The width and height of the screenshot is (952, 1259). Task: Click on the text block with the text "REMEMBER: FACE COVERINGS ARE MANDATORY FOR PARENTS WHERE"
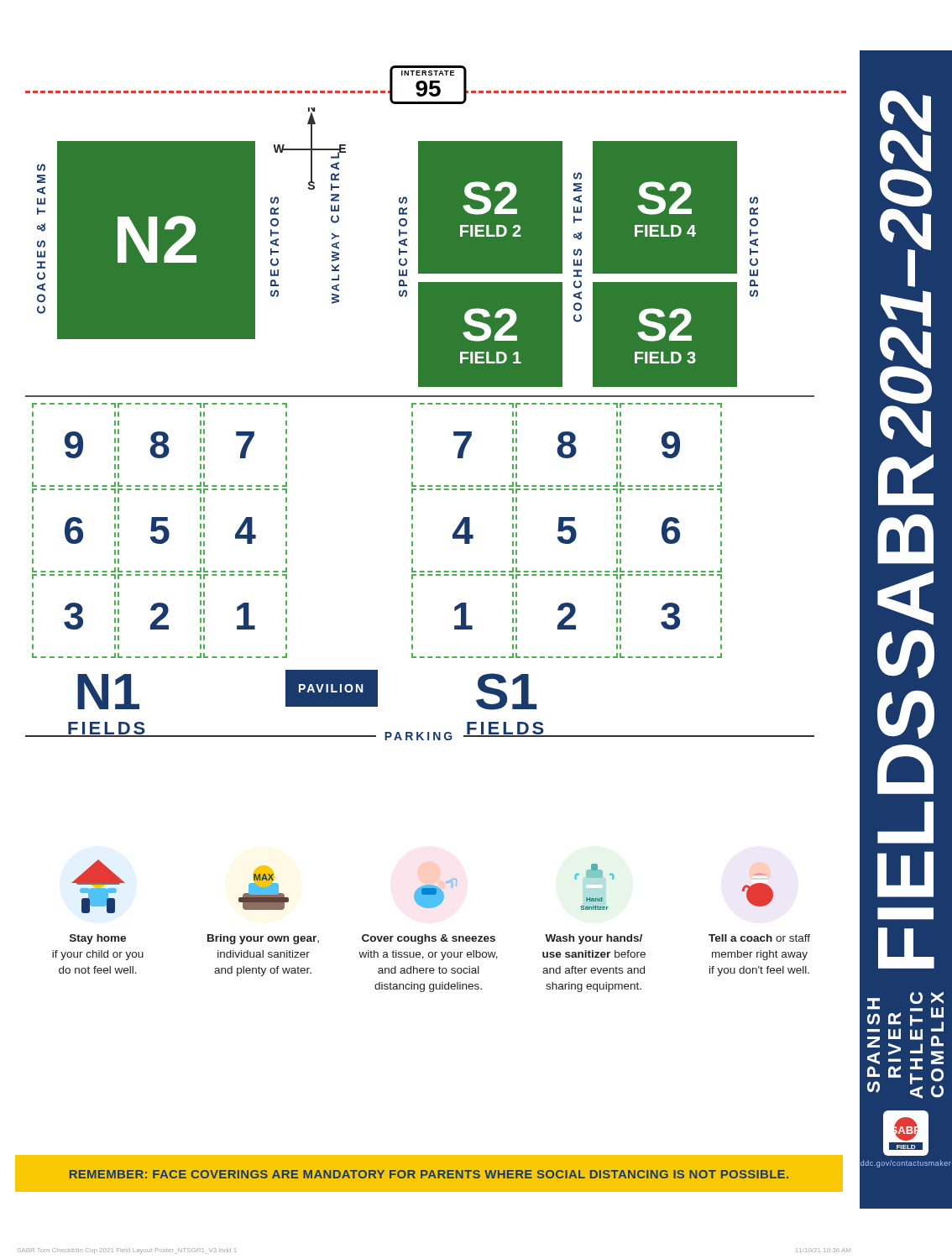(x=429, y=1173)
